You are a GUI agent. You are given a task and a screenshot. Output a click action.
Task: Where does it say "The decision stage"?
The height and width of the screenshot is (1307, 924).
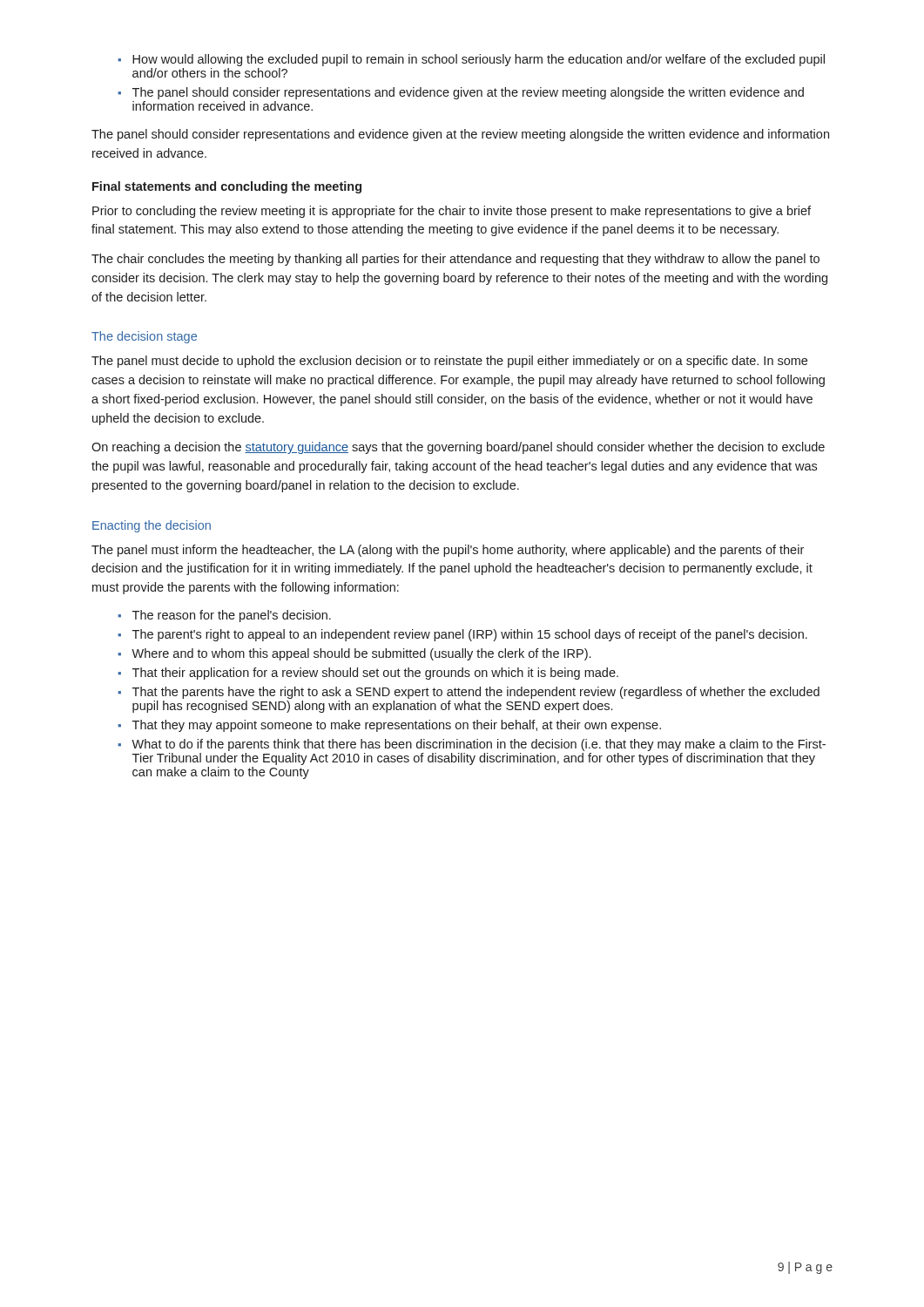(144, 337)
